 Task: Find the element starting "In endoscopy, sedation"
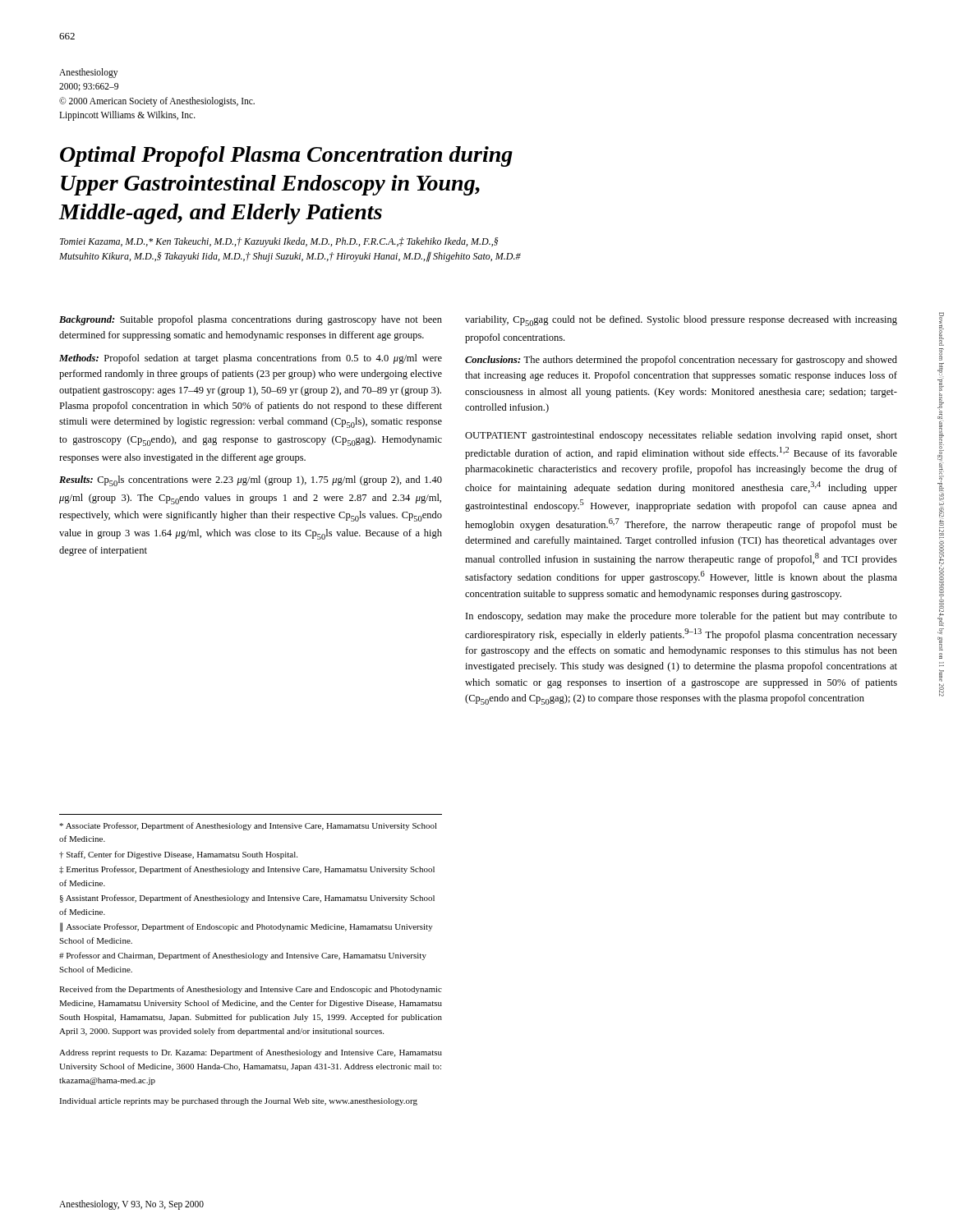pos(681,658)
